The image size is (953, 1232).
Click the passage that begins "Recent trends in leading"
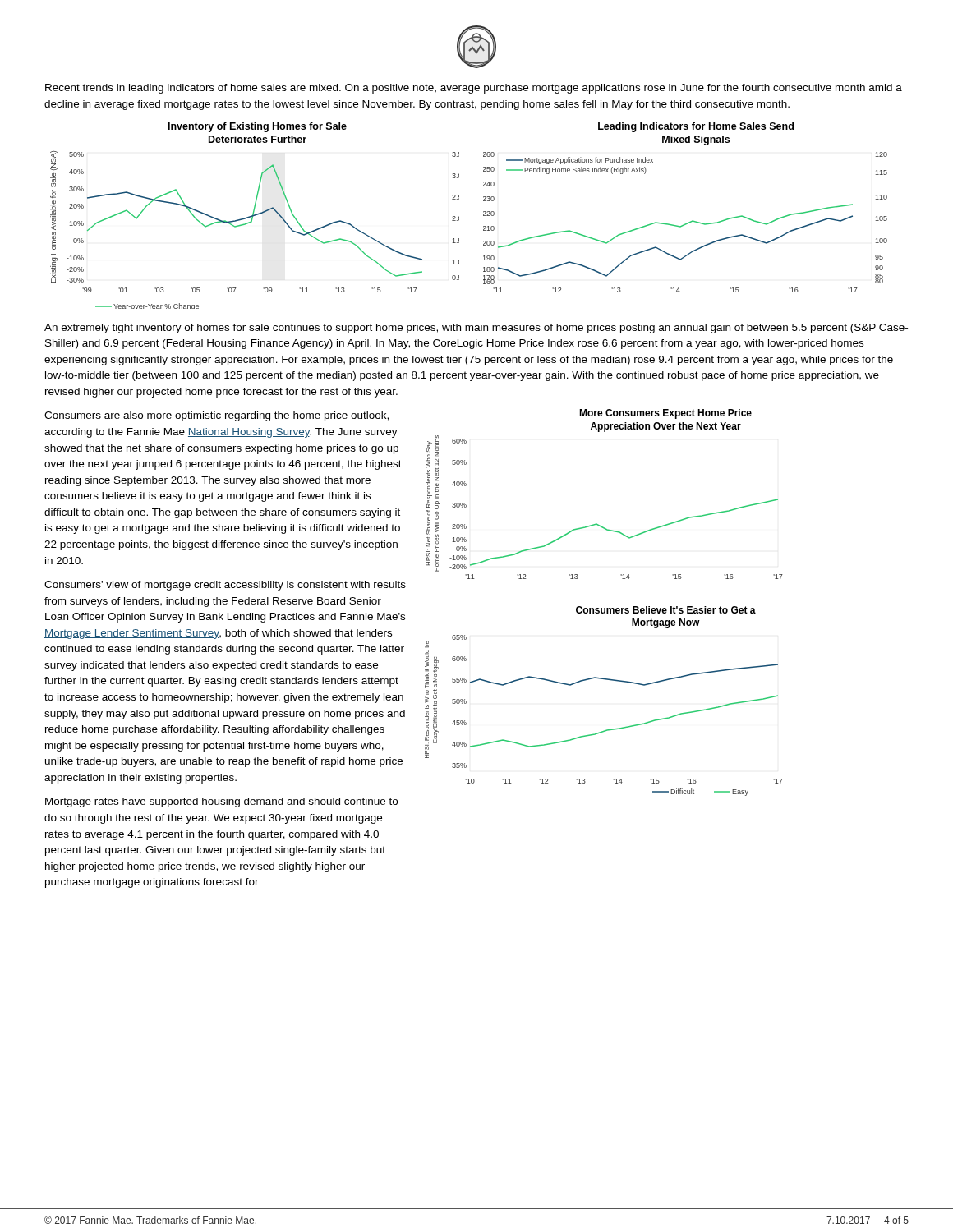[x=473, y=95]
